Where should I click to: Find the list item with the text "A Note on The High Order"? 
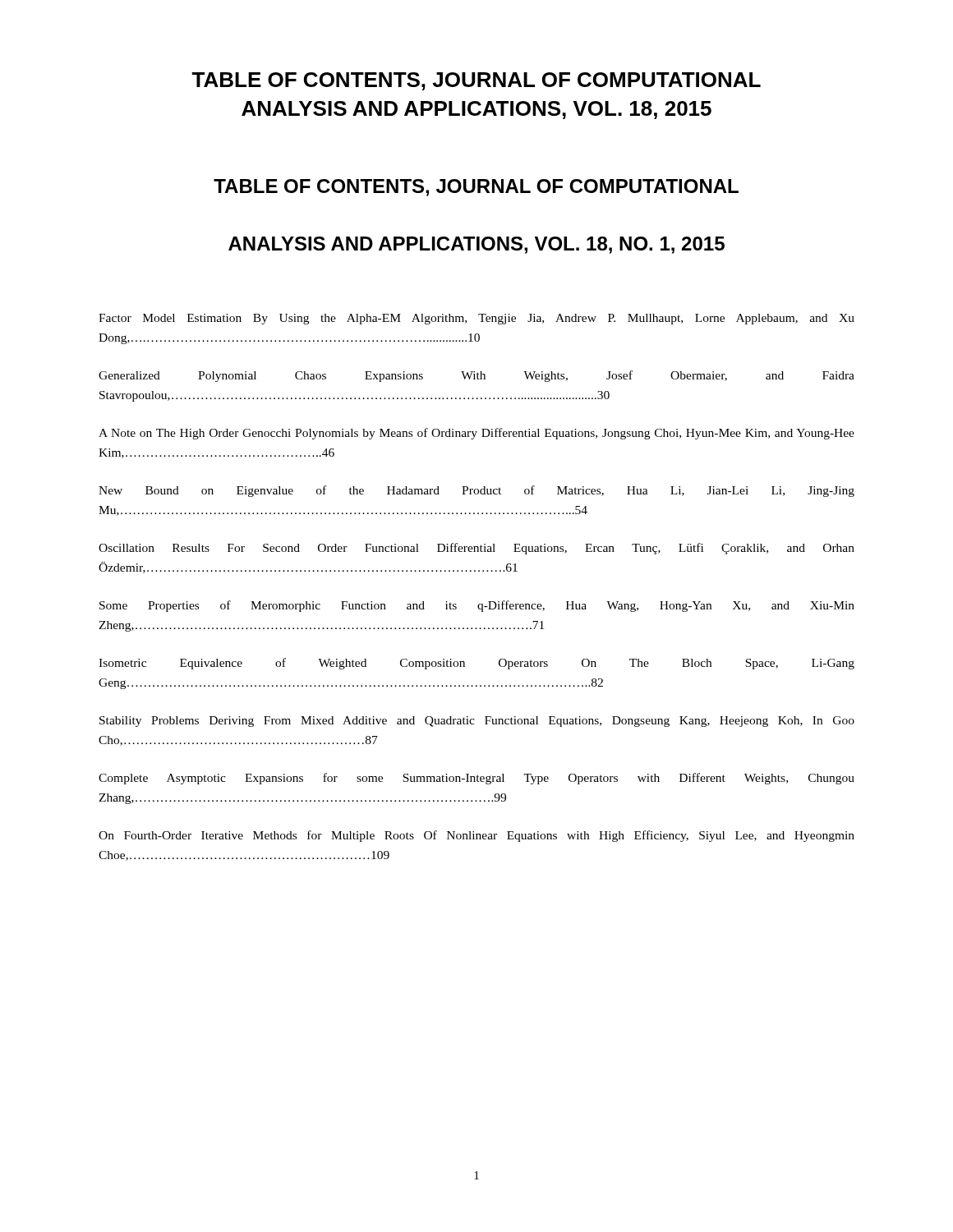point(476,442)
